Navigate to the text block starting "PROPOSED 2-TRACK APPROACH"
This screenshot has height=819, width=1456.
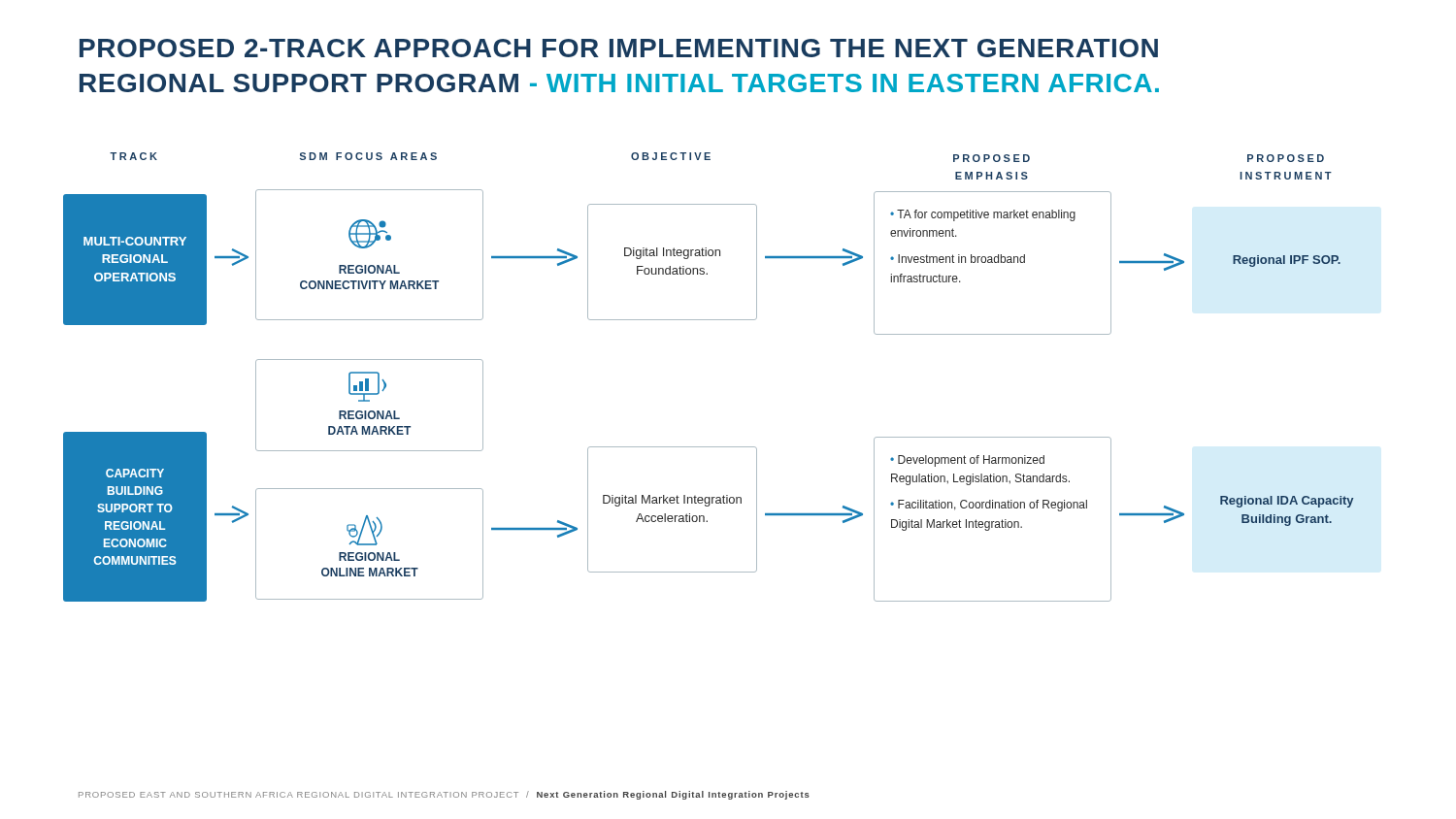[728, 66]
